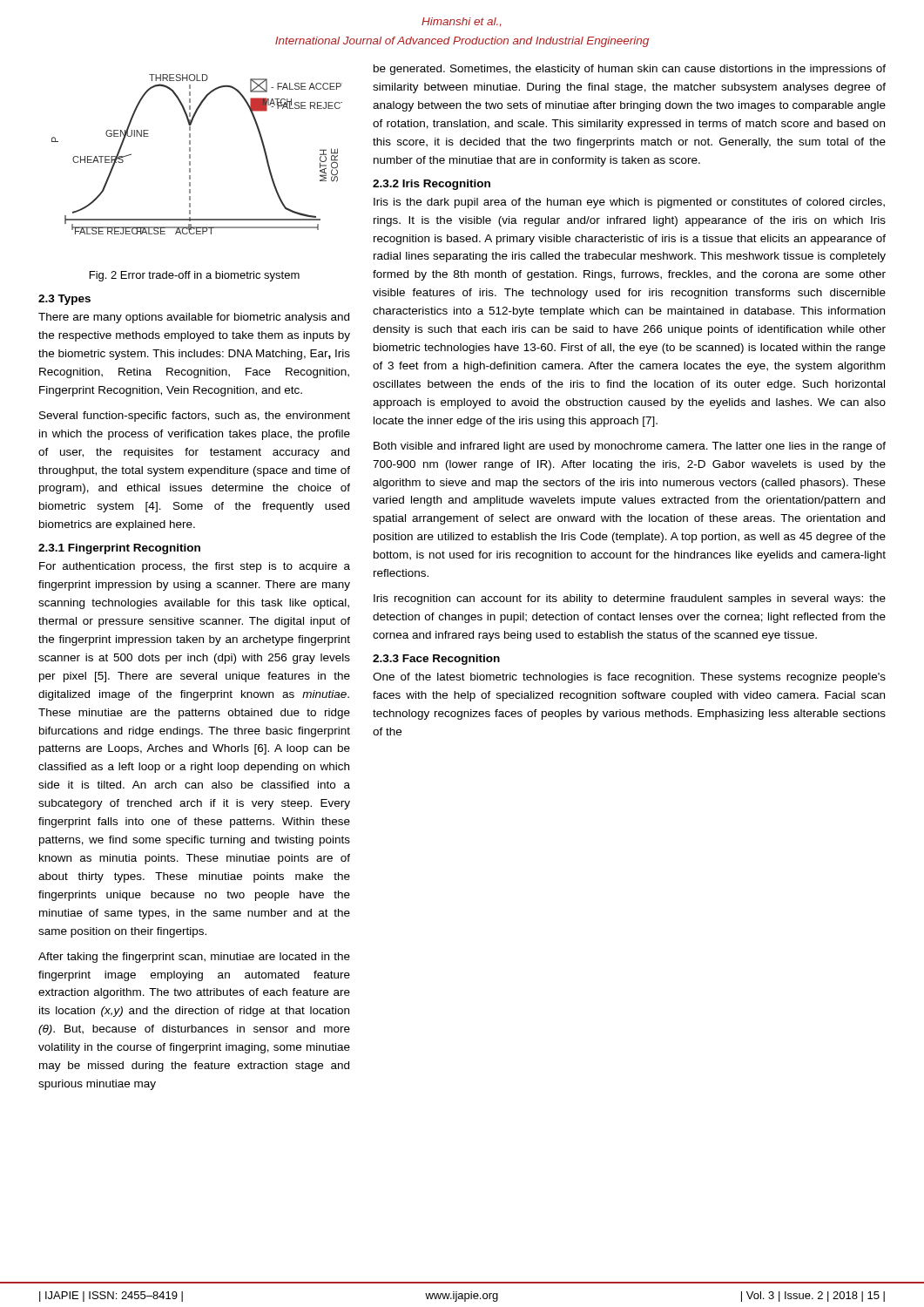Click on the block starting "2.3.2 Iris Recognition"

point(432,183)
